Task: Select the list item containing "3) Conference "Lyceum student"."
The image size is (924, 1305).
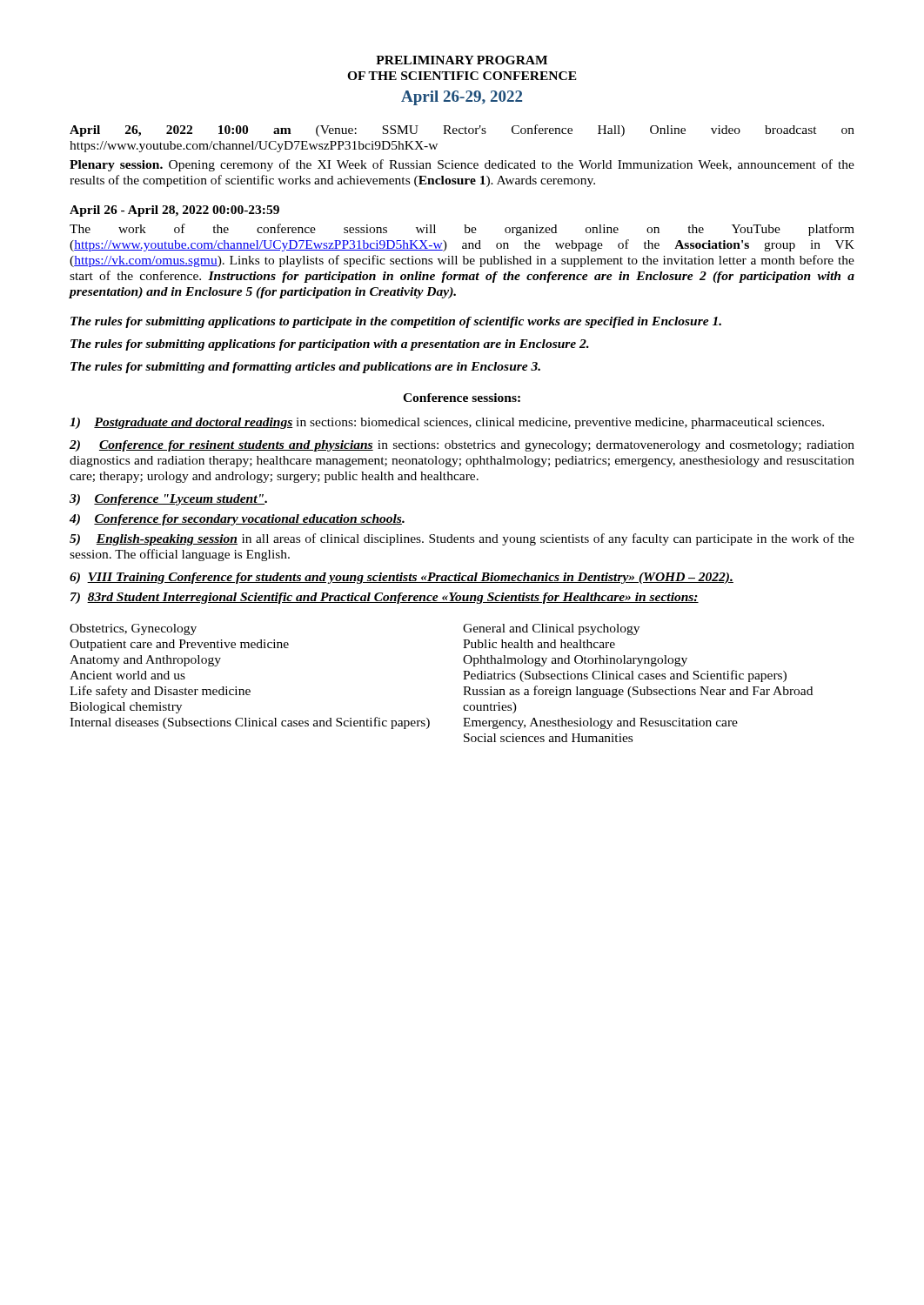Action: click(x=169, y=498)
